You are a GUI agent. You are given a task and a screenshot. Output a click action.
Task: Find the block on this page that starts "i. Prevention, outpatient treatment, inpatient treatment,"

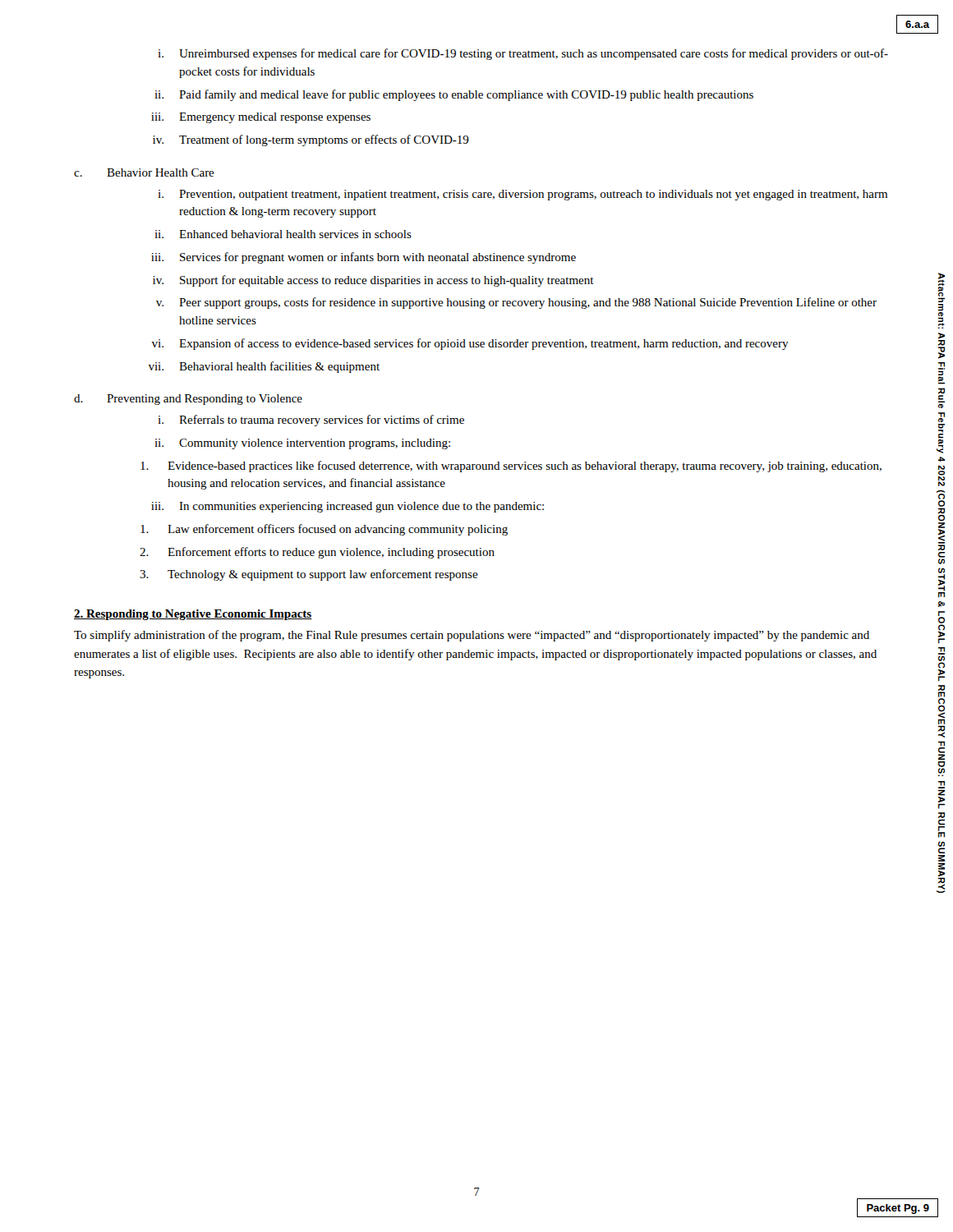tap(505, 203)
